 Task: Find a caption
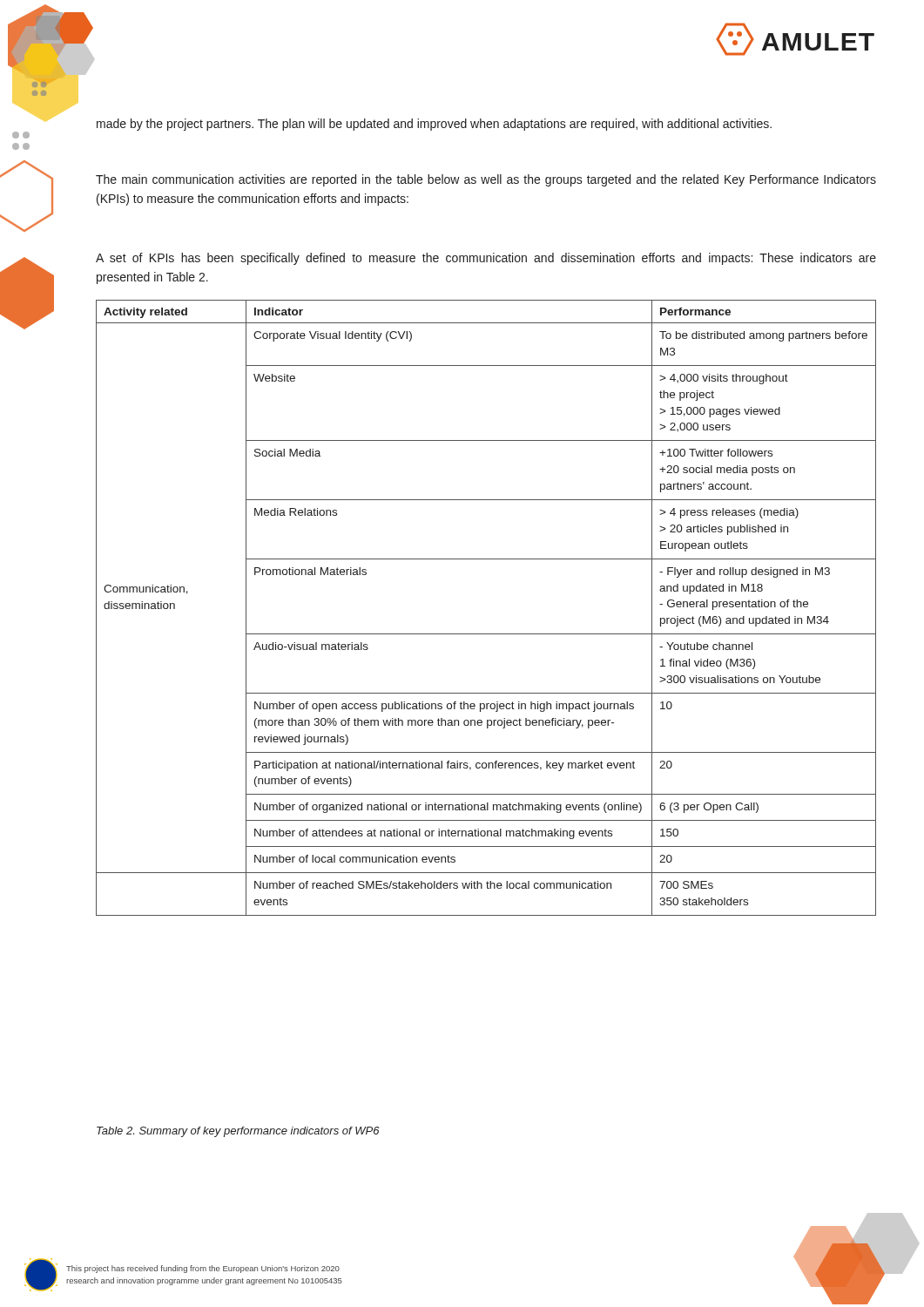coord(238,1131)
